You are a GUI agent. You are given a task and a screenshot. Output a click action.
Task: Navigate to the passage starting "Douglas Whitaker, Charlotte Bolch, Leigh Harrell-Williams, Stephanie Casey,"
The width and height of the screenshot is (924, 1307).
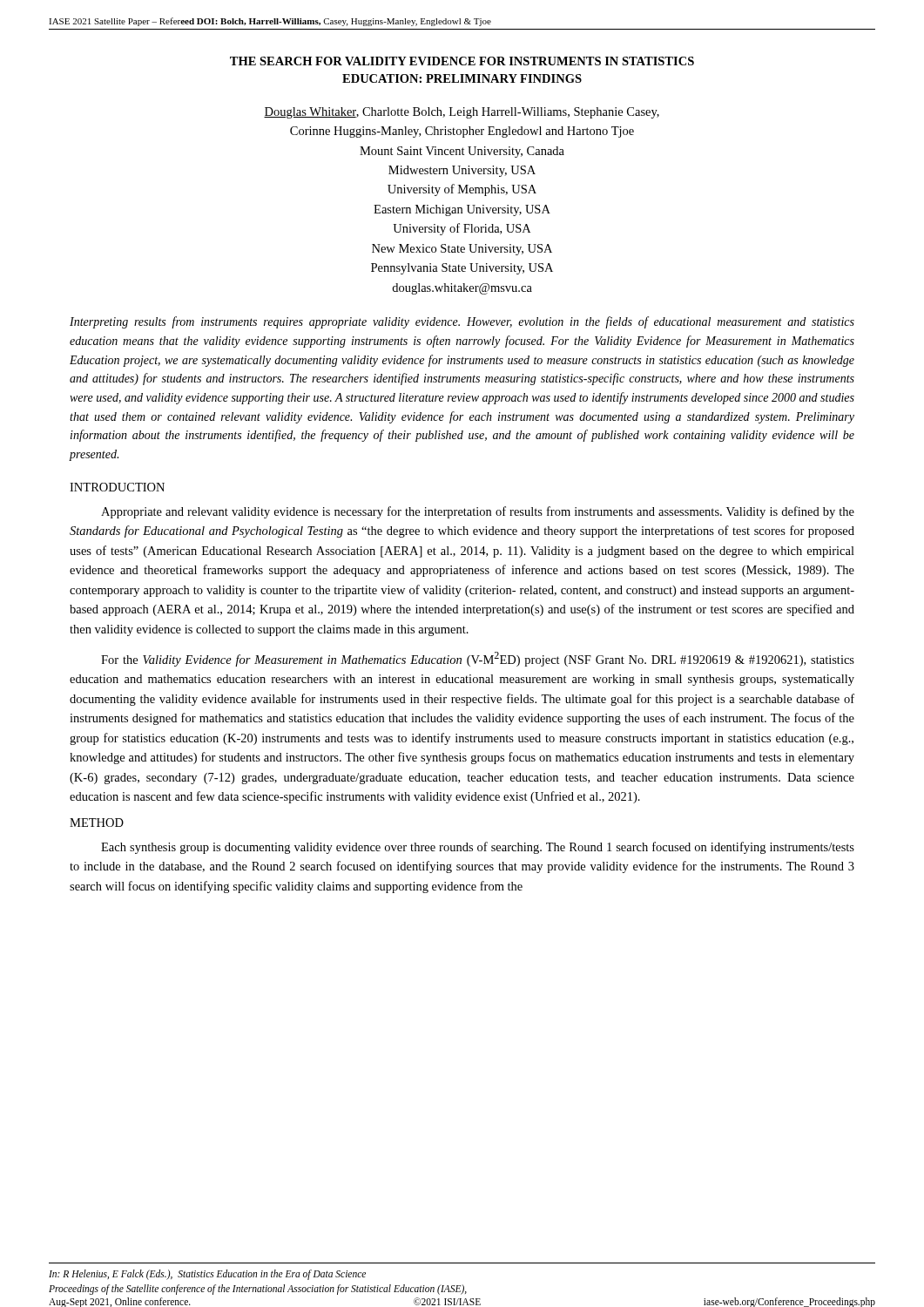(462, 199)
